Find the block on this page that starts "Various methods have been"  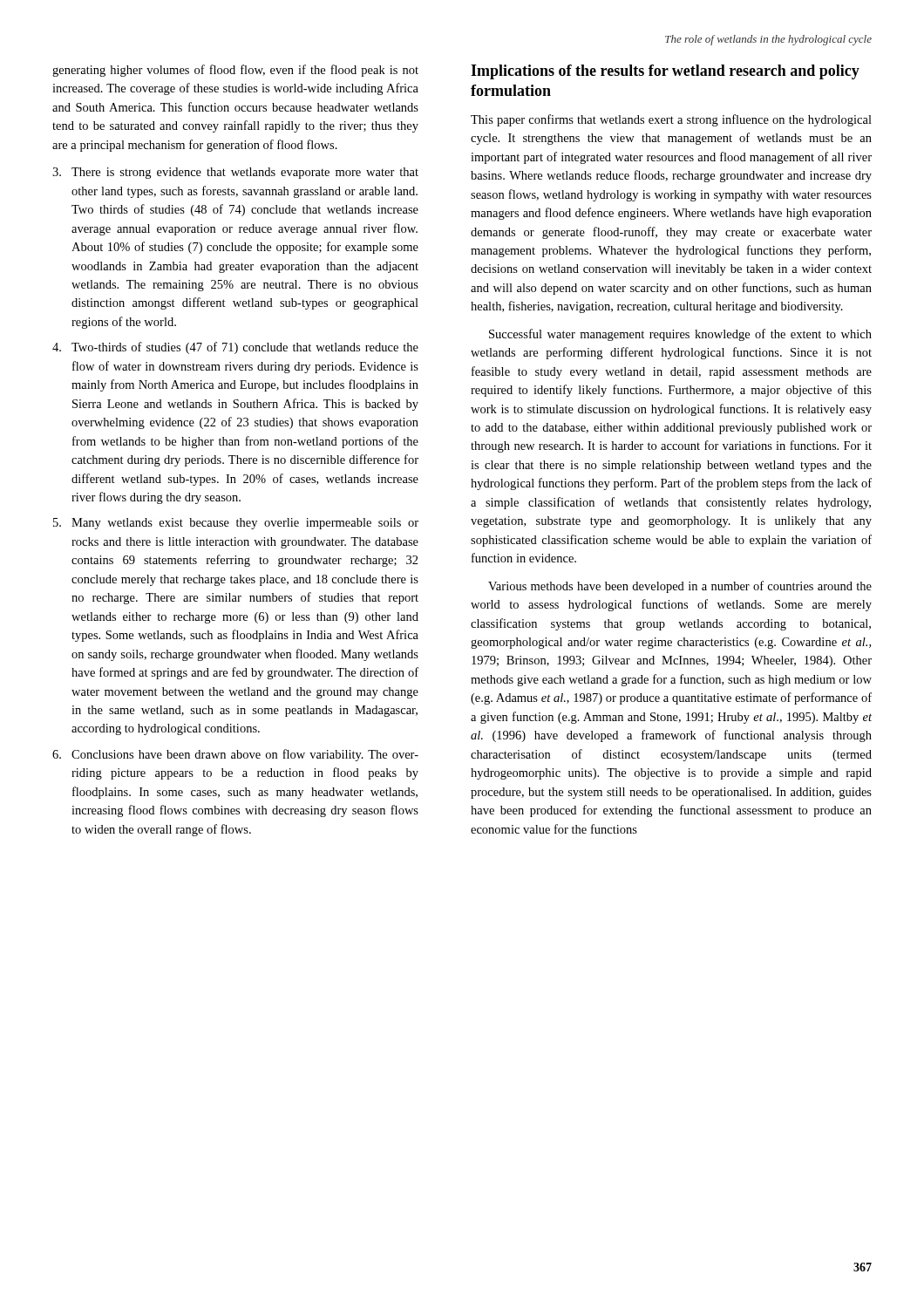(671, 708)
